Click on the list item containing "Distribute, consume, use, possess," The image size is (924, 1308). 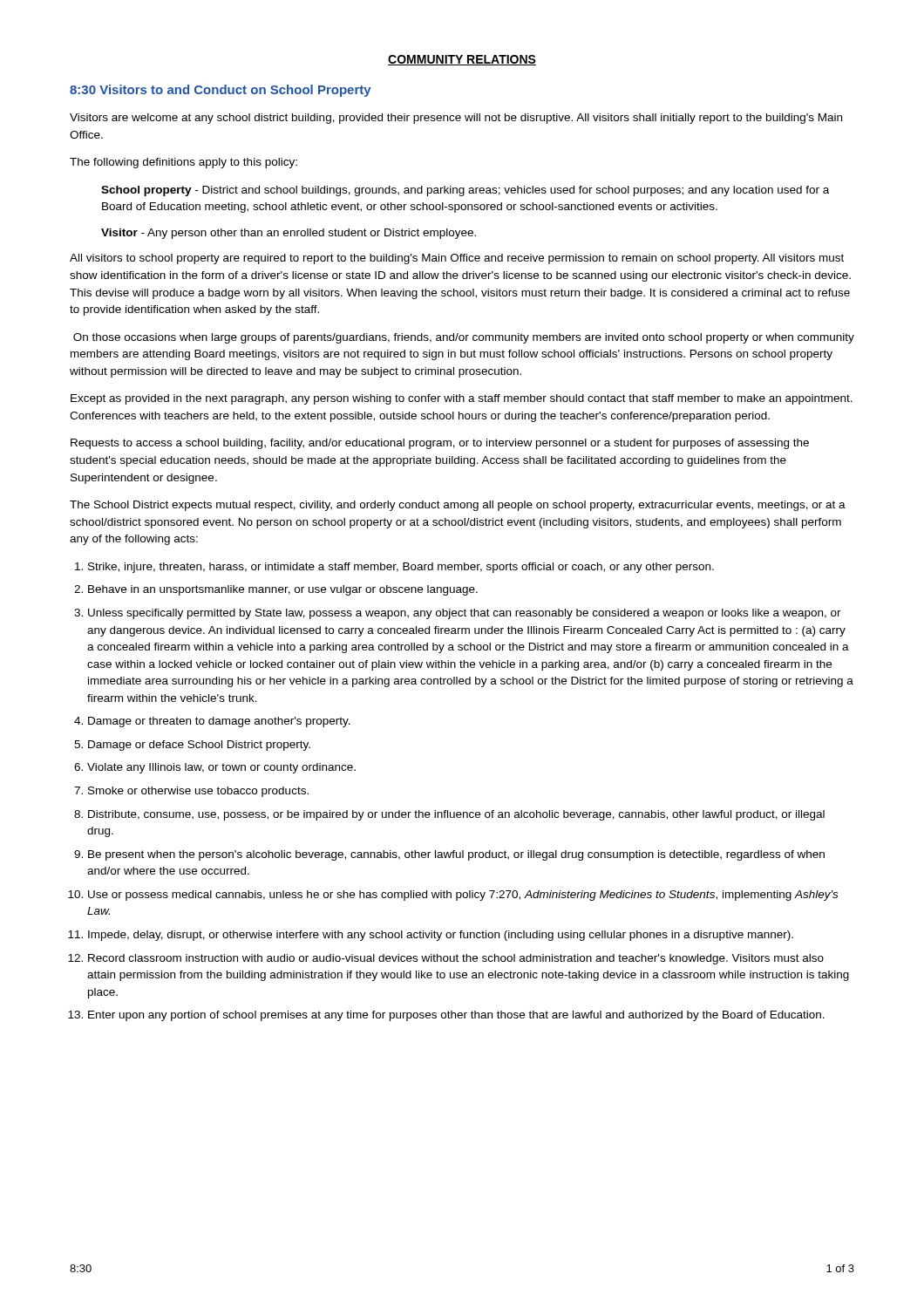[456, 822]
